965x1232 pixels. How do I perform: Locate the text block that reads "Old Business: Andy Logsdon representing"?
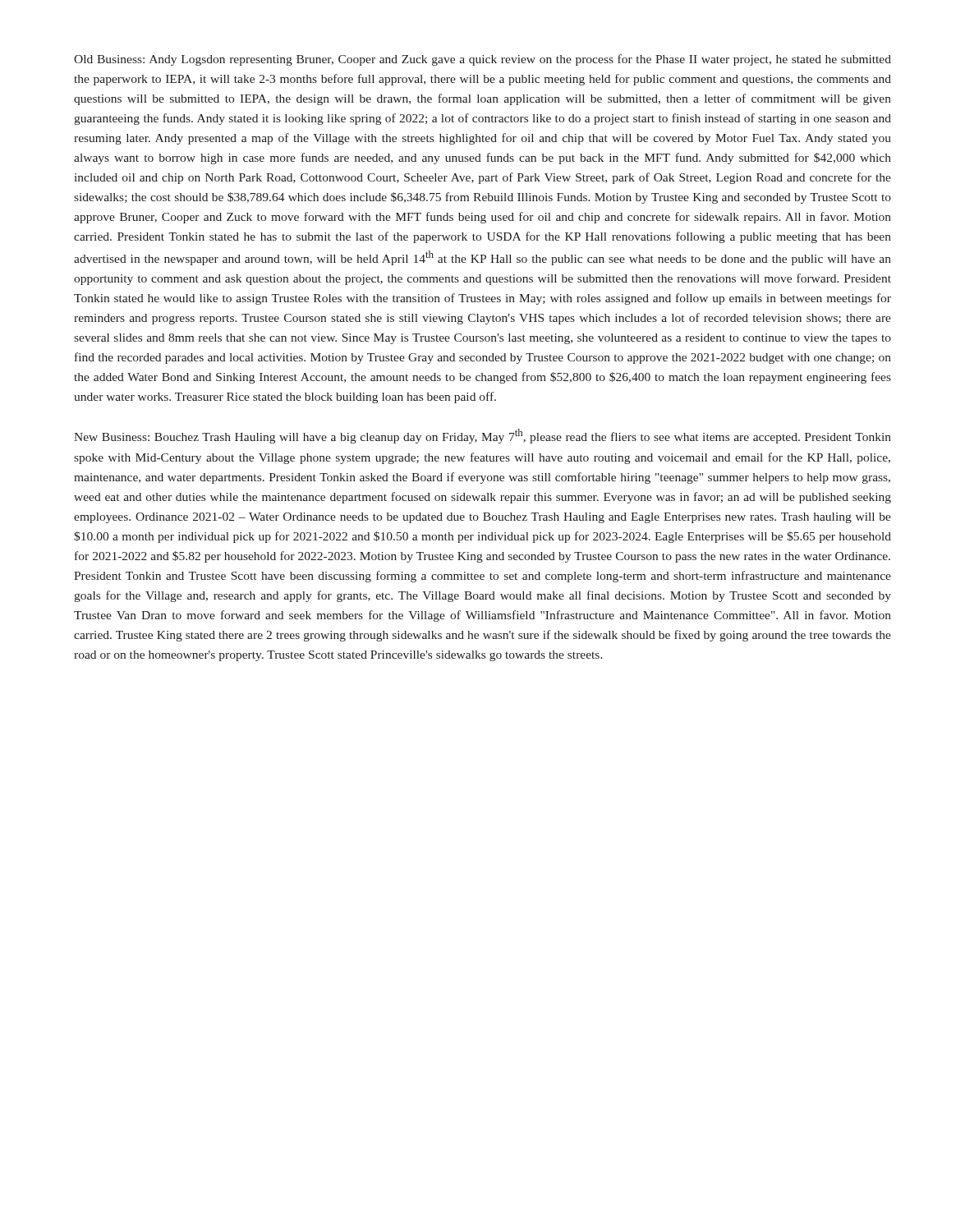(x=482, y=228)
